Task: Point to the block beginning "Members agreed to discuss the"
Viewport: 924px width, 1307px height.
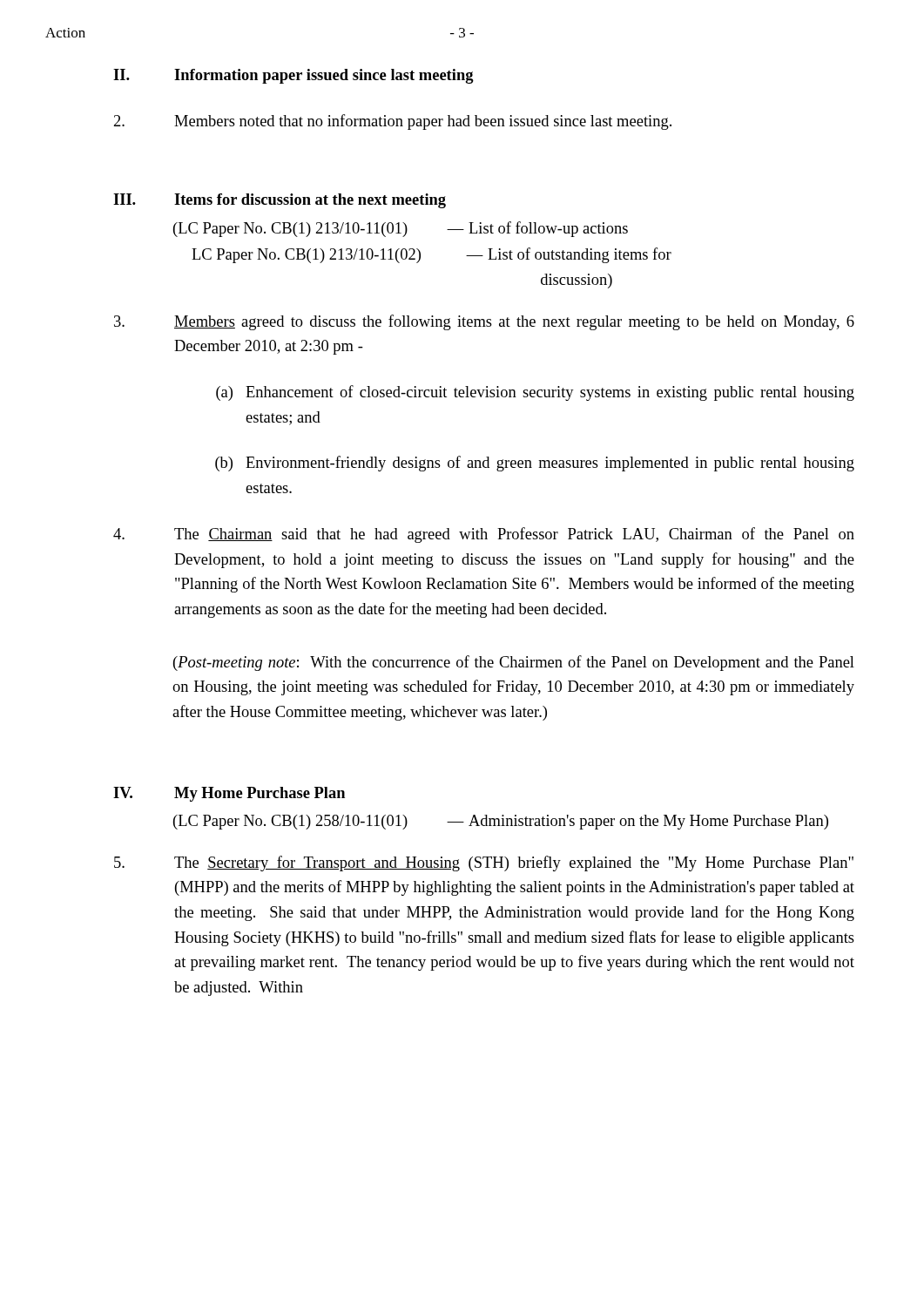Action: [x=484, y=334]
